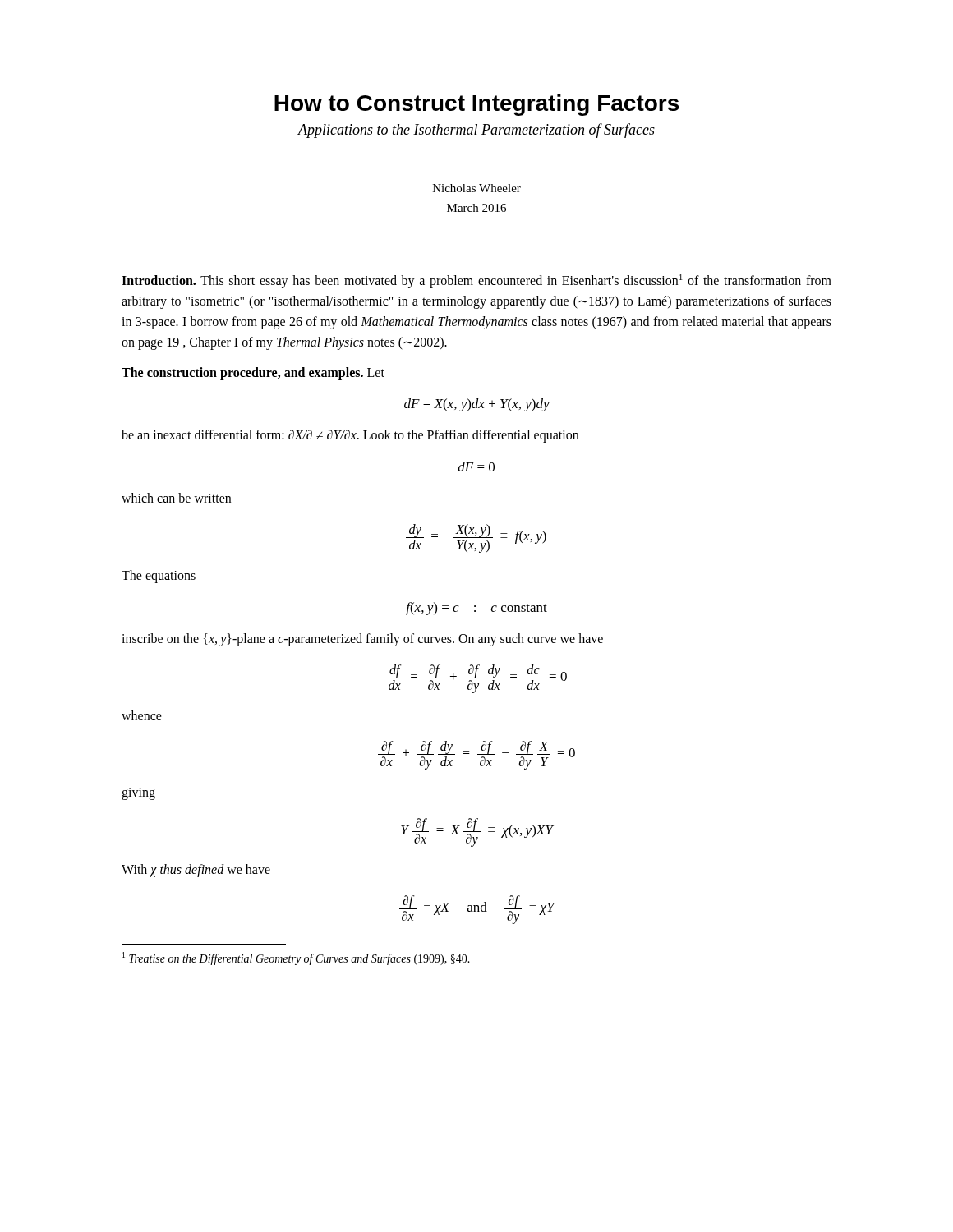953x1232 pixels.
Task: Find a section header
Action: 253,372
